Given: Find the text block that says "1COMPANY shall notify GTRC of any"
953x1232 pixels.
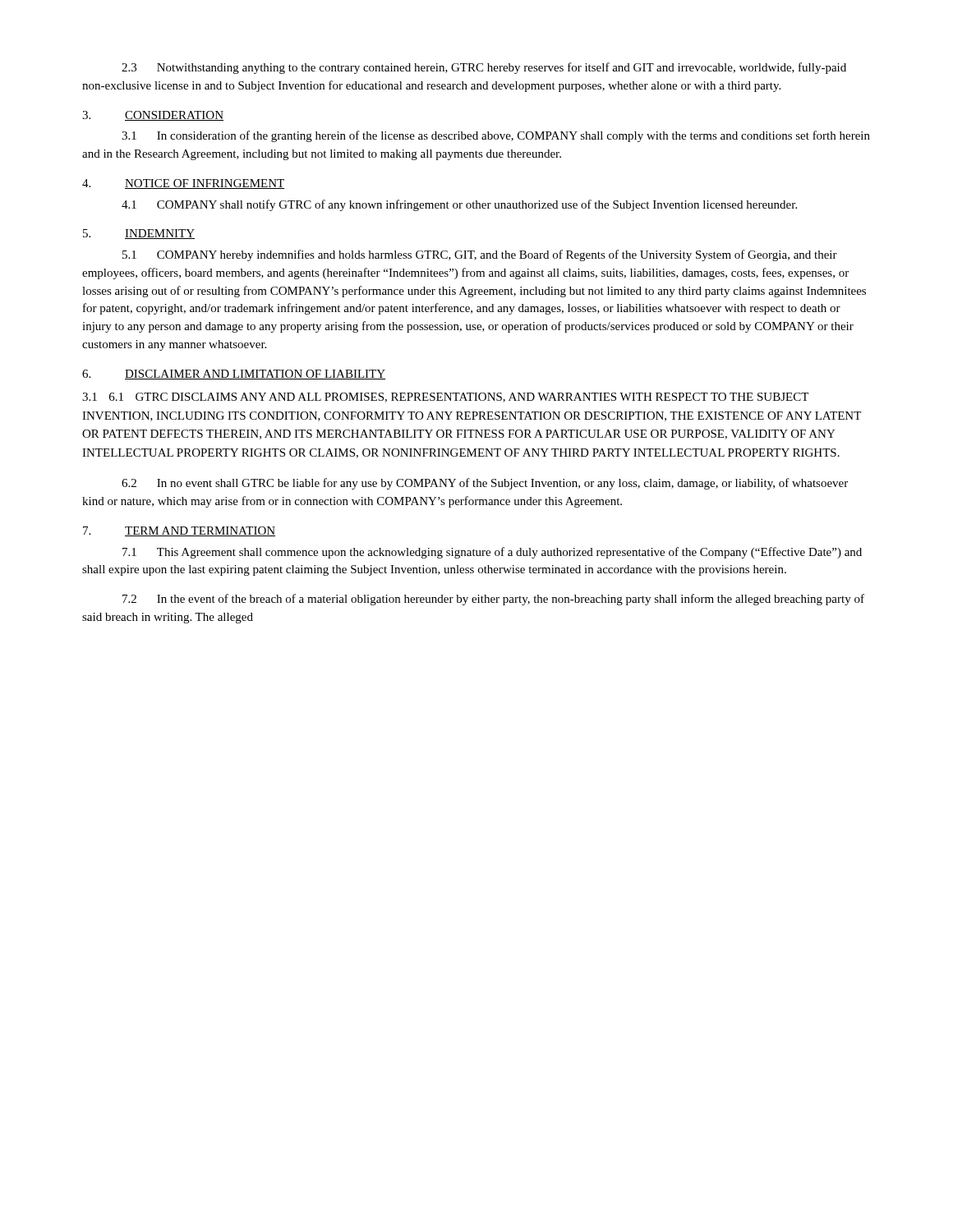Looking at the screenshot, I should pyautogui.click(x=440, y=205).
